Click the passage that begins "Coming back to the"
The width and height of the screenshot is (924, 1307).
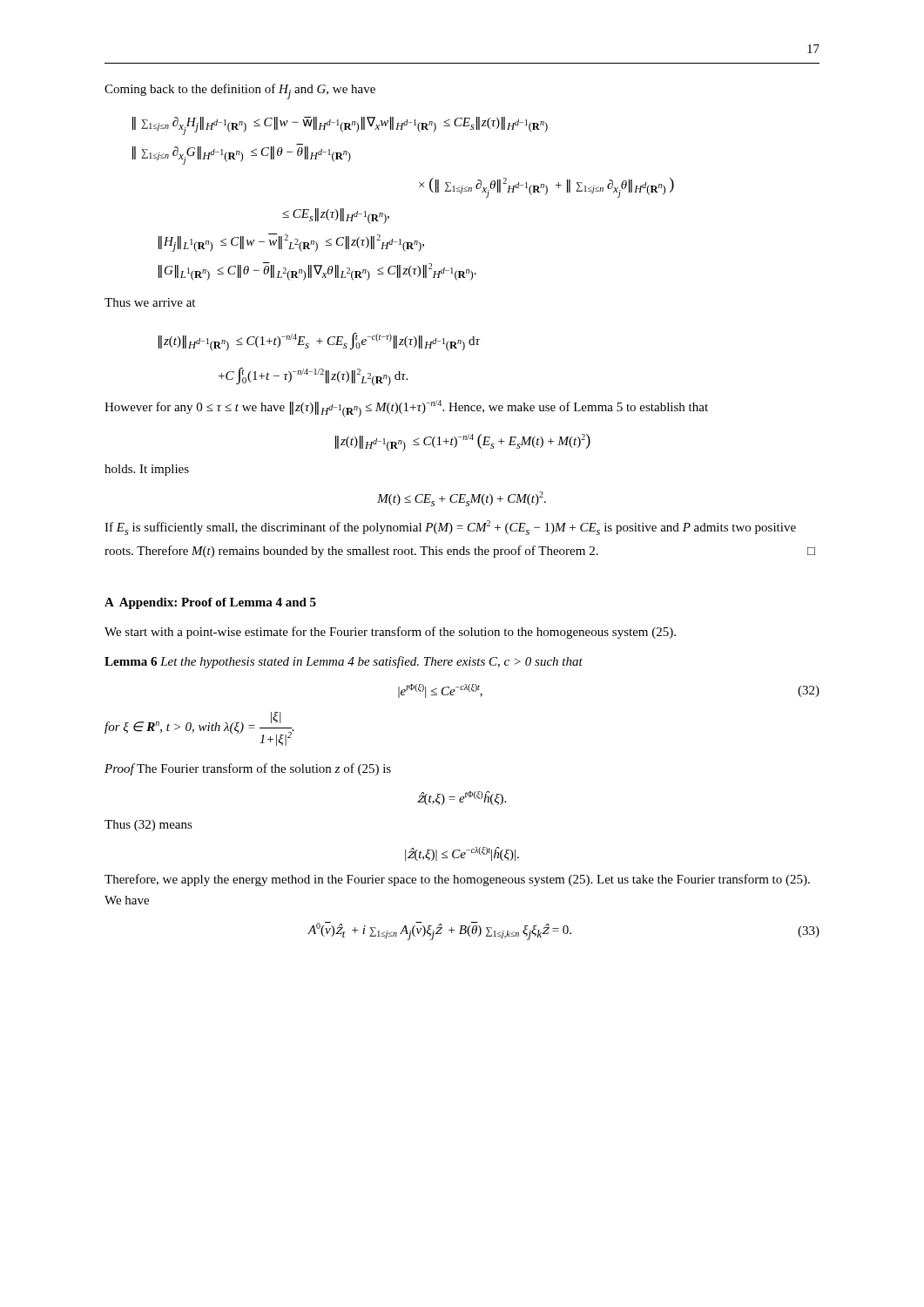pyautogui.click(x=240, y=91)
